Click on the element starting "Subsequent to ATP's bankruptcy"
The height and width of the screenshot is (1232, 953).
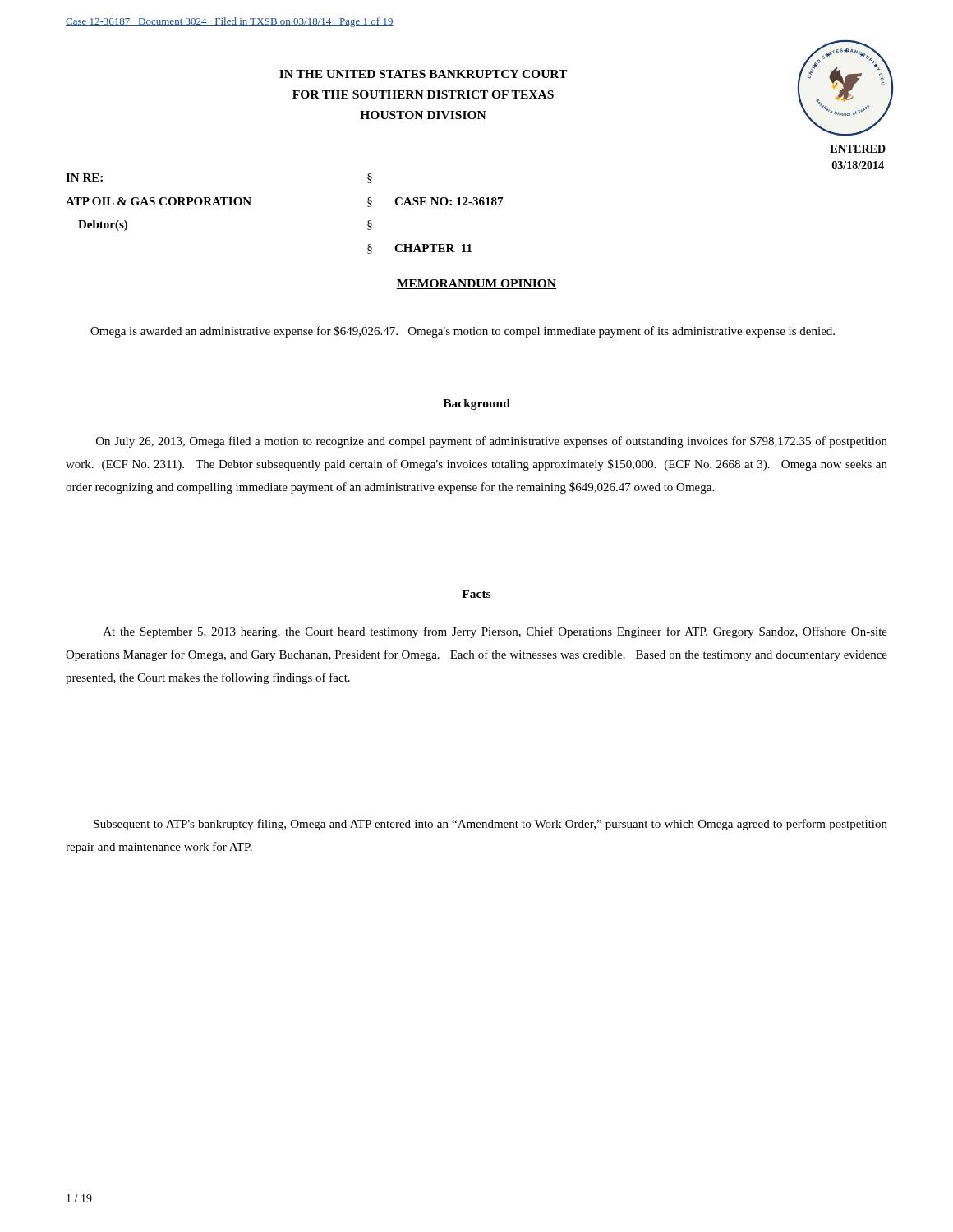(476, 835)
